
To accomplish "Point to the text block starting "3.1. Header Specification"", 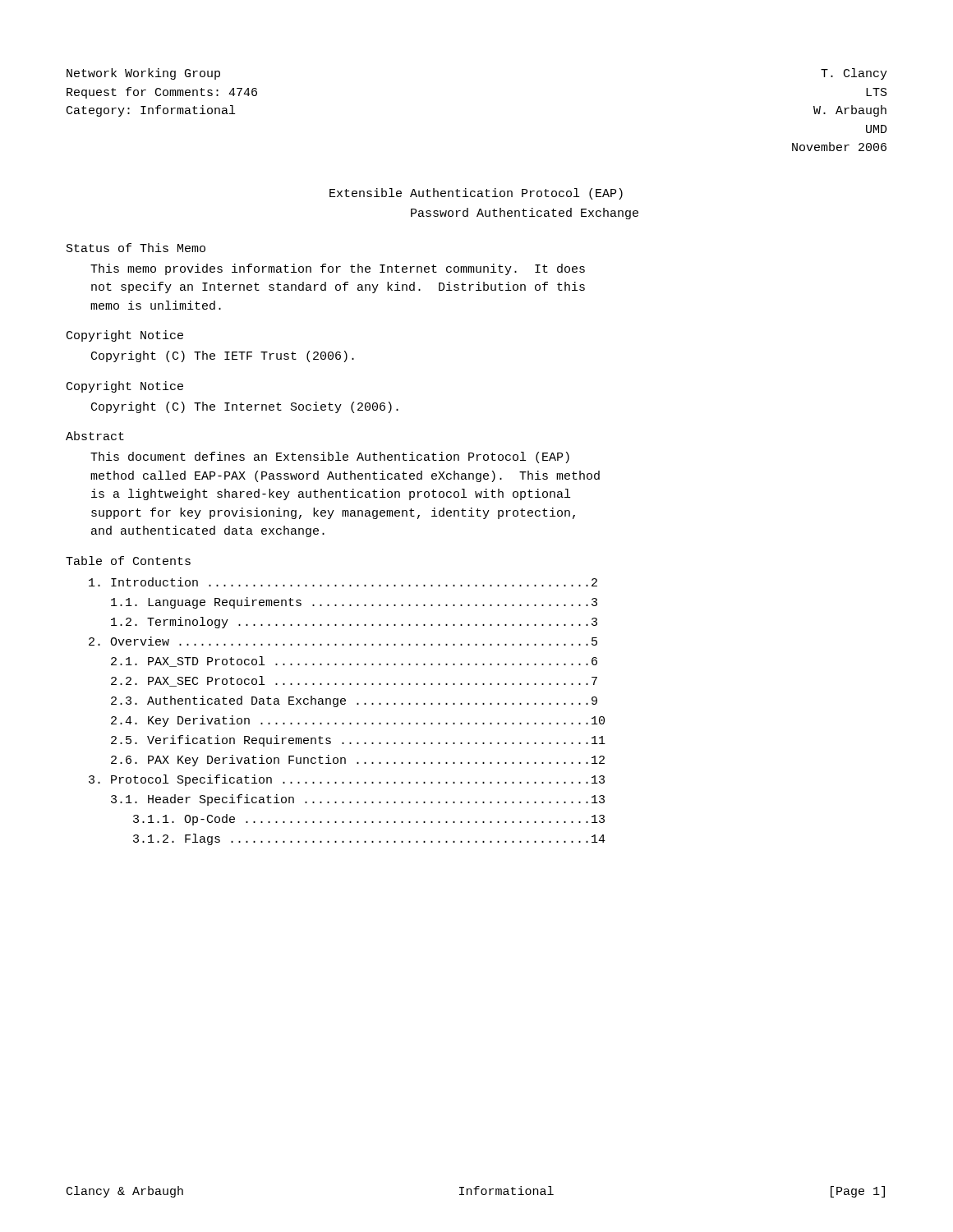I will pos(336,800).
